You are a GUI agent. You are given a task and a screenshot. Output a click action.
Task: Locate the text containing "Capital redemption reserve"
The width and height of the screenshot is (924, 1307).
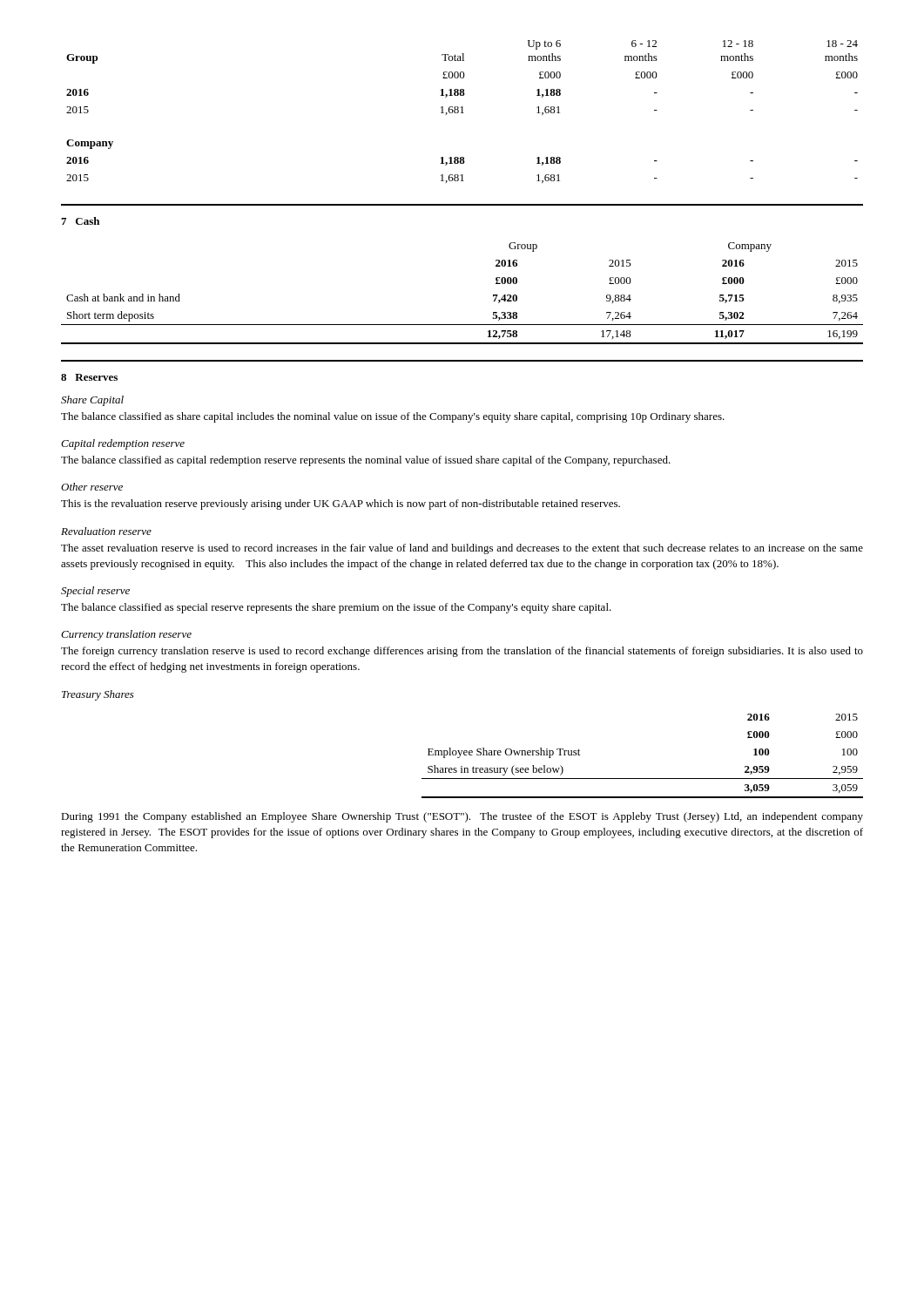click(123, 443)
